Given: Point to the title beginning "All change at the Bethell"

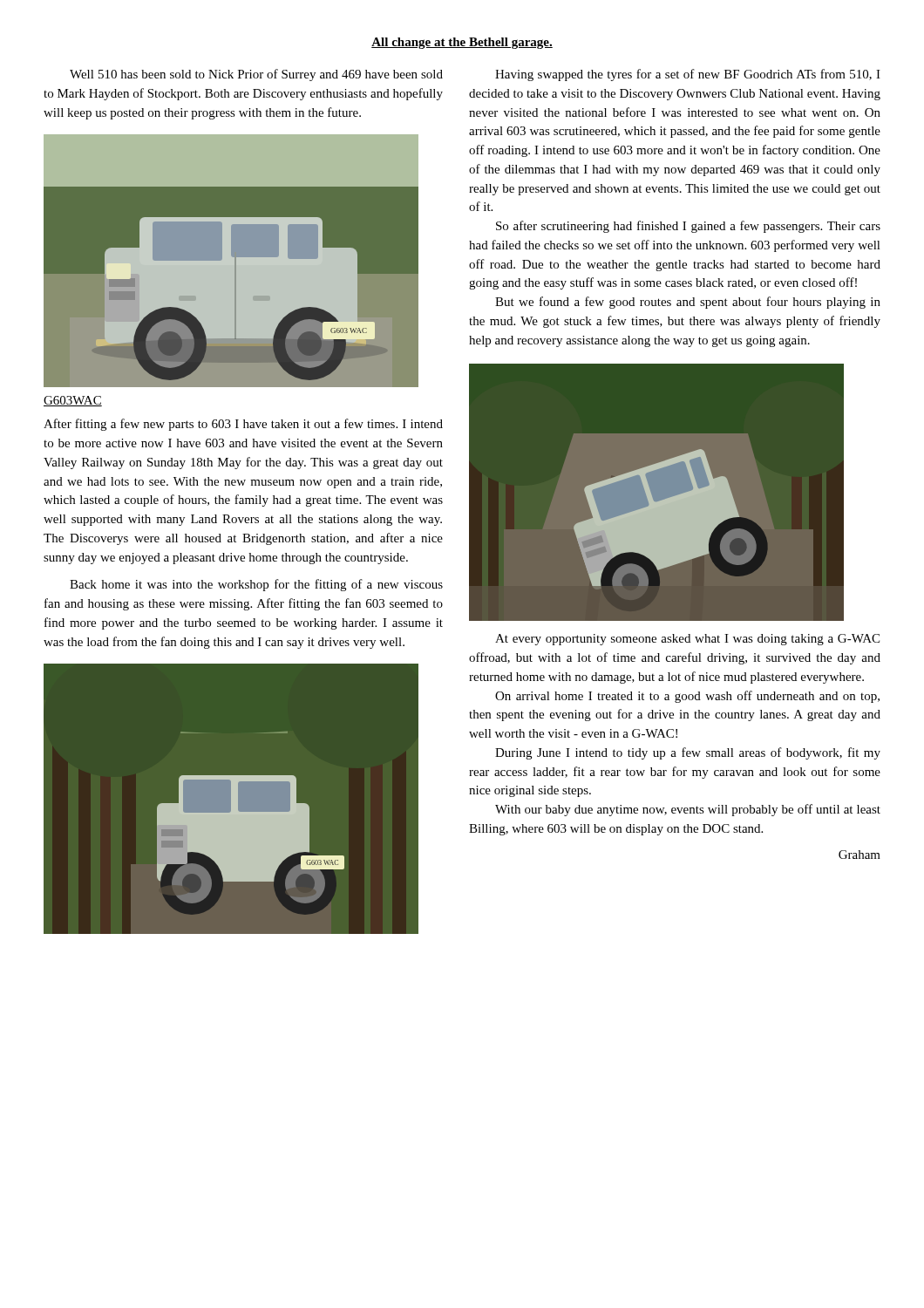Looking at the screenshot, I should click(462, 42).
